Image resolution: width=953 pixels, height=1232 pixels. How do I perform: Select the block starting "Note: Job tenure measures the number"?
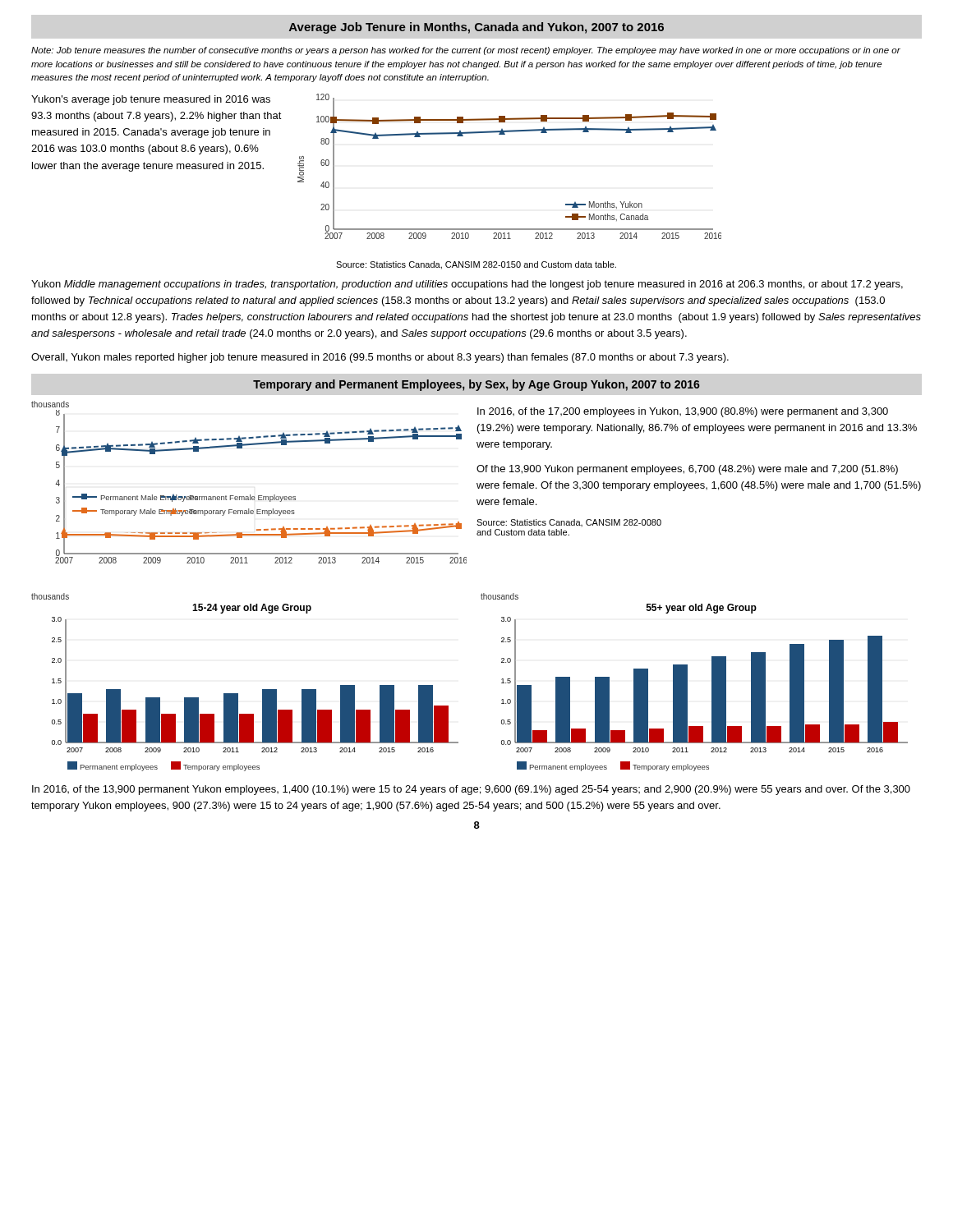click(x=466, y=64)
